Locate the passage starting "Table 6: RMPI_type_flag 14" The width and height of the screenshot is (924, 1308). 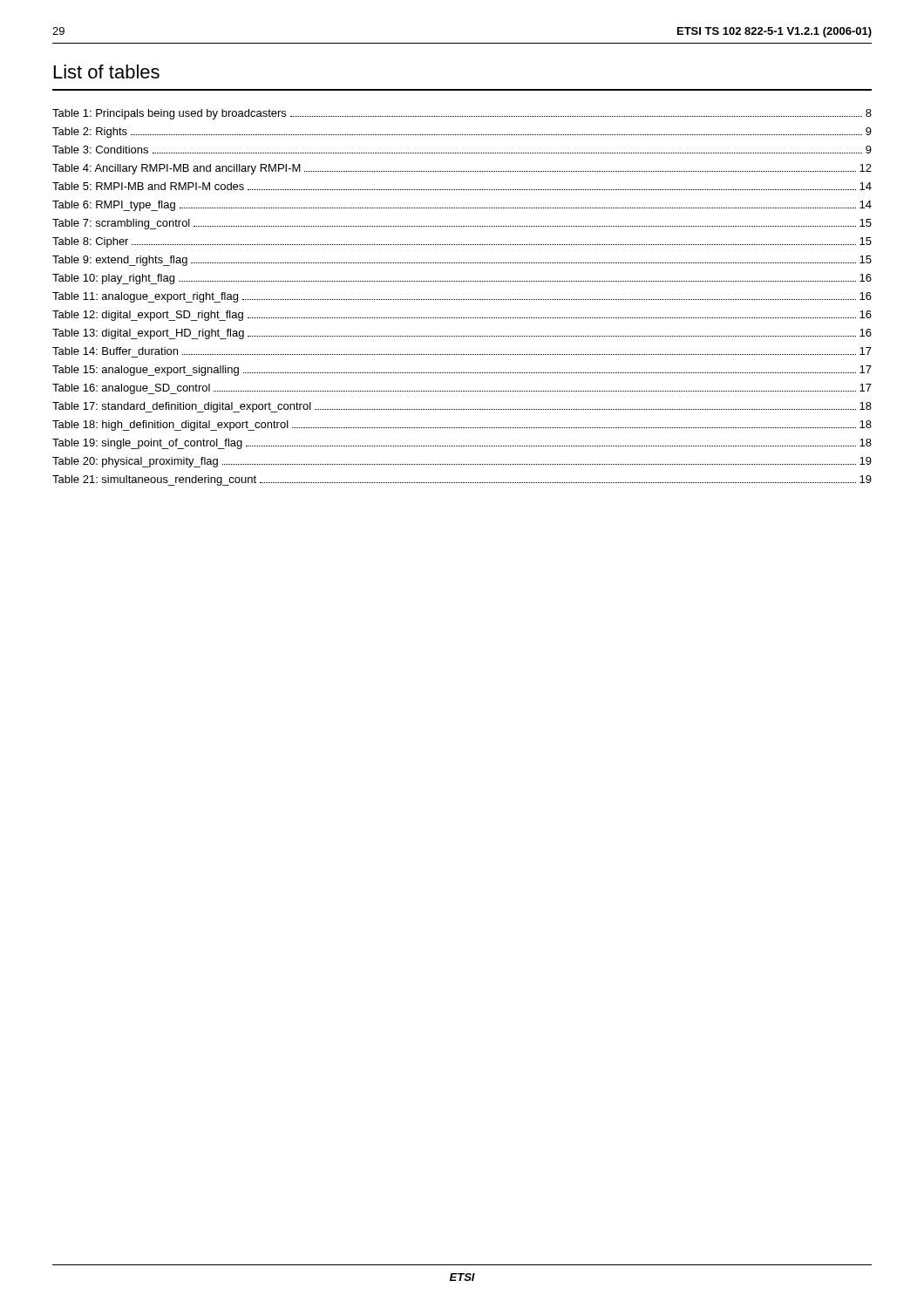(x=462, y=204)
